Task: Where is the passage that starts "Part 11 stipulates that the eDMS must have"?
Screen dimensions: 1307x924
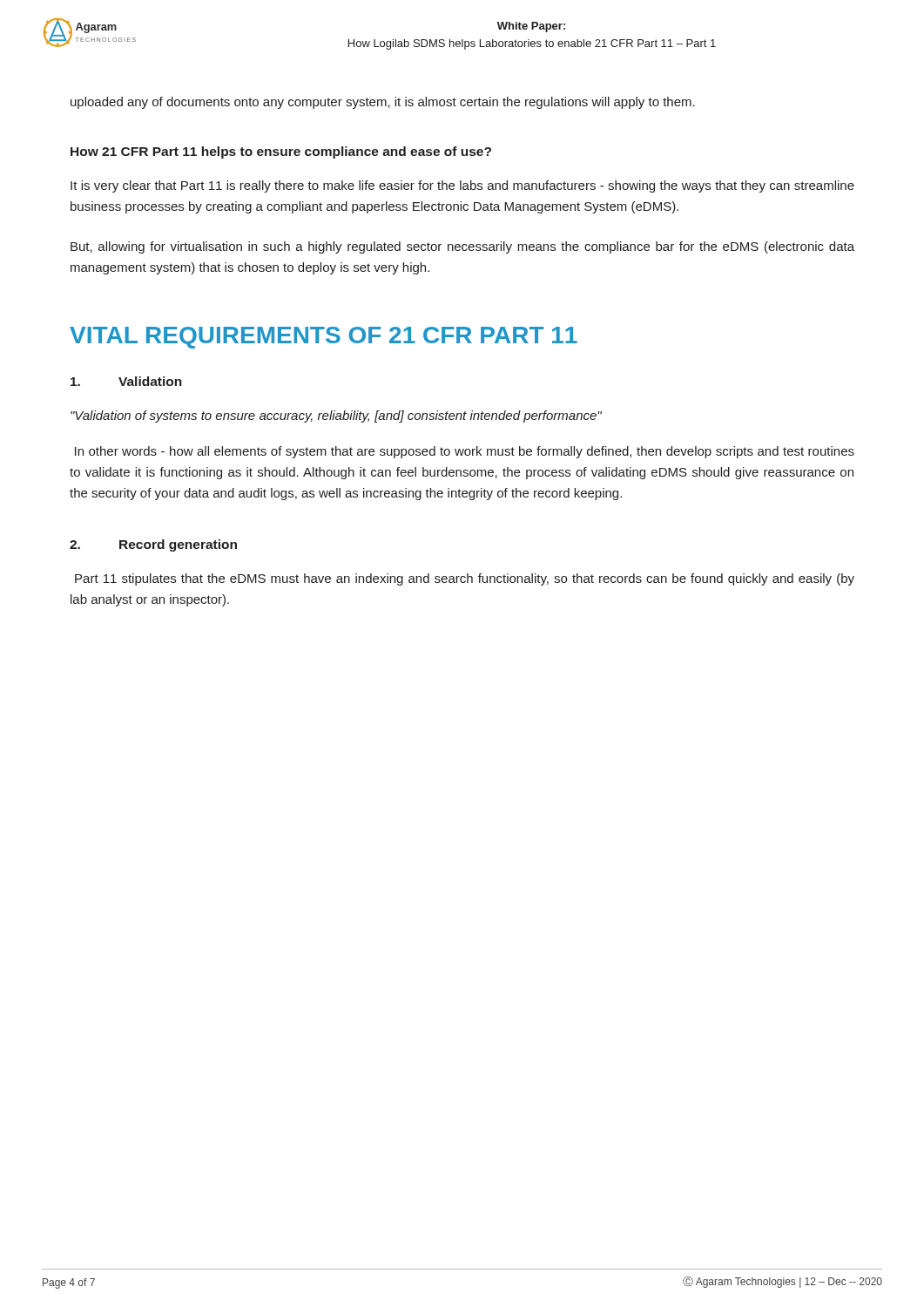Action: (x=462, y=589)
